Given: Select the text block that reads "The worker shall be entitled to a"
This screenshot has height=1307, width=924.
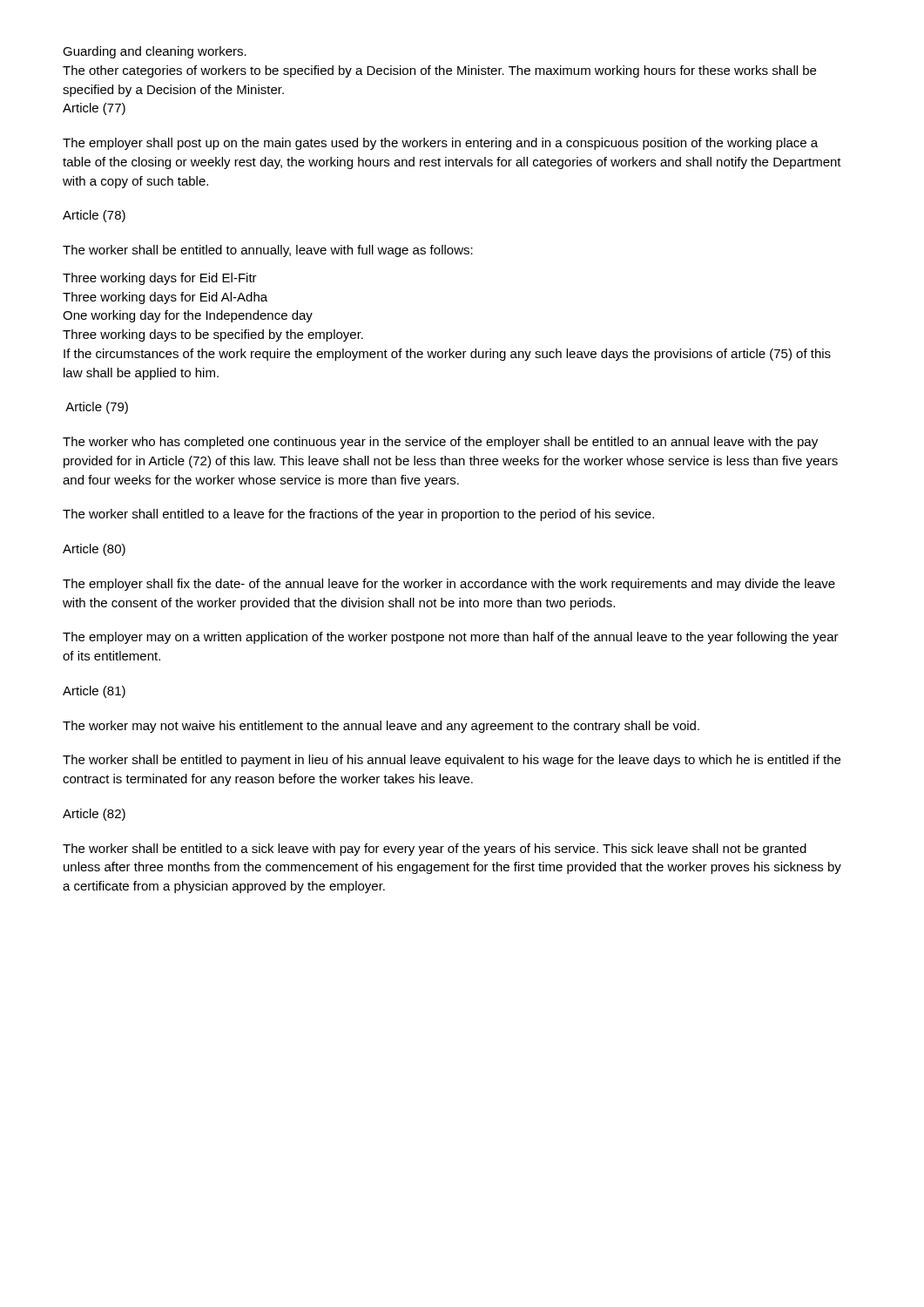Looking at the screenshot, I should pos(452,867).
